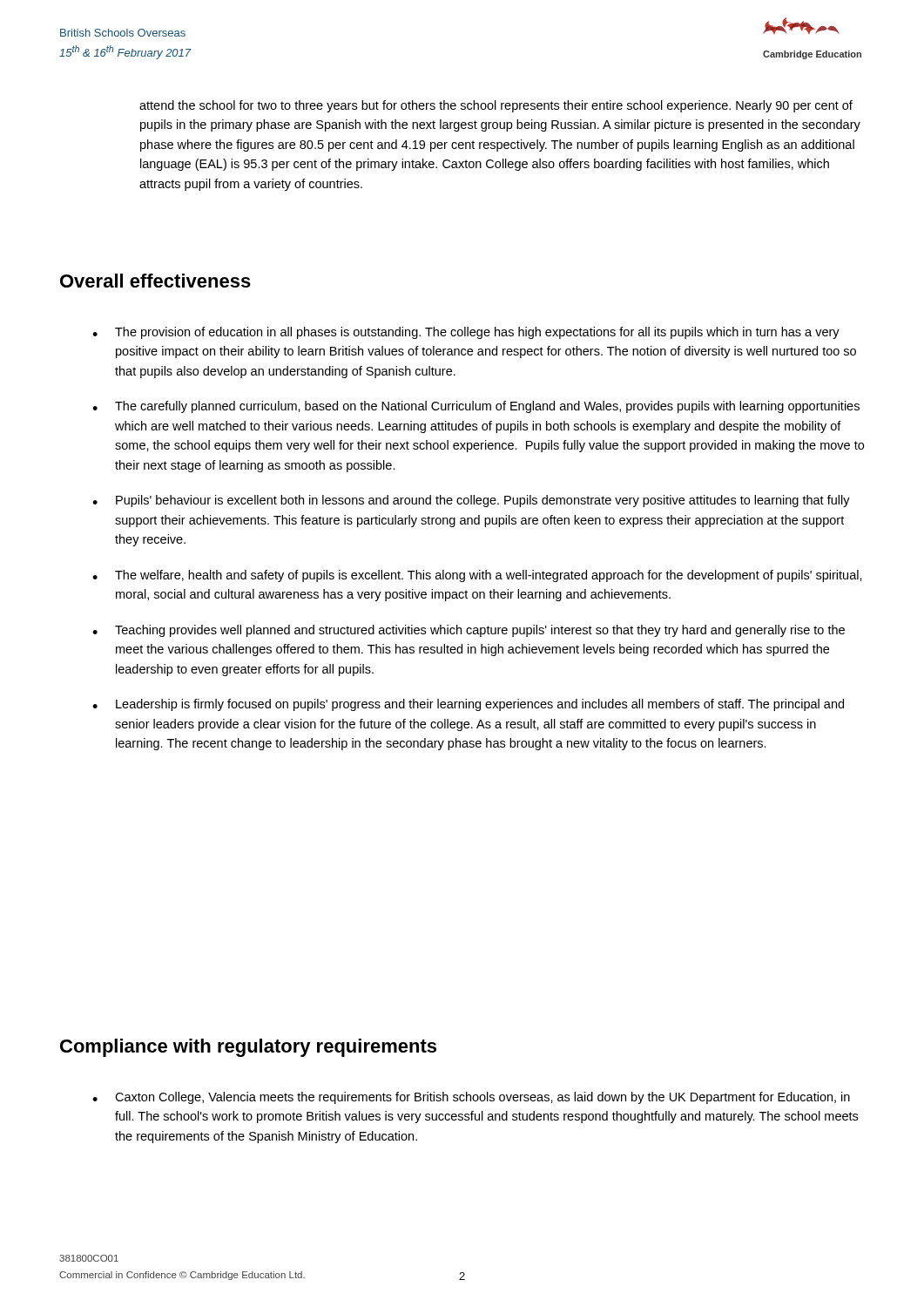
Task: Find the text starting "• Caxton College, Valencia"
Action: [x=462, y=1117]
